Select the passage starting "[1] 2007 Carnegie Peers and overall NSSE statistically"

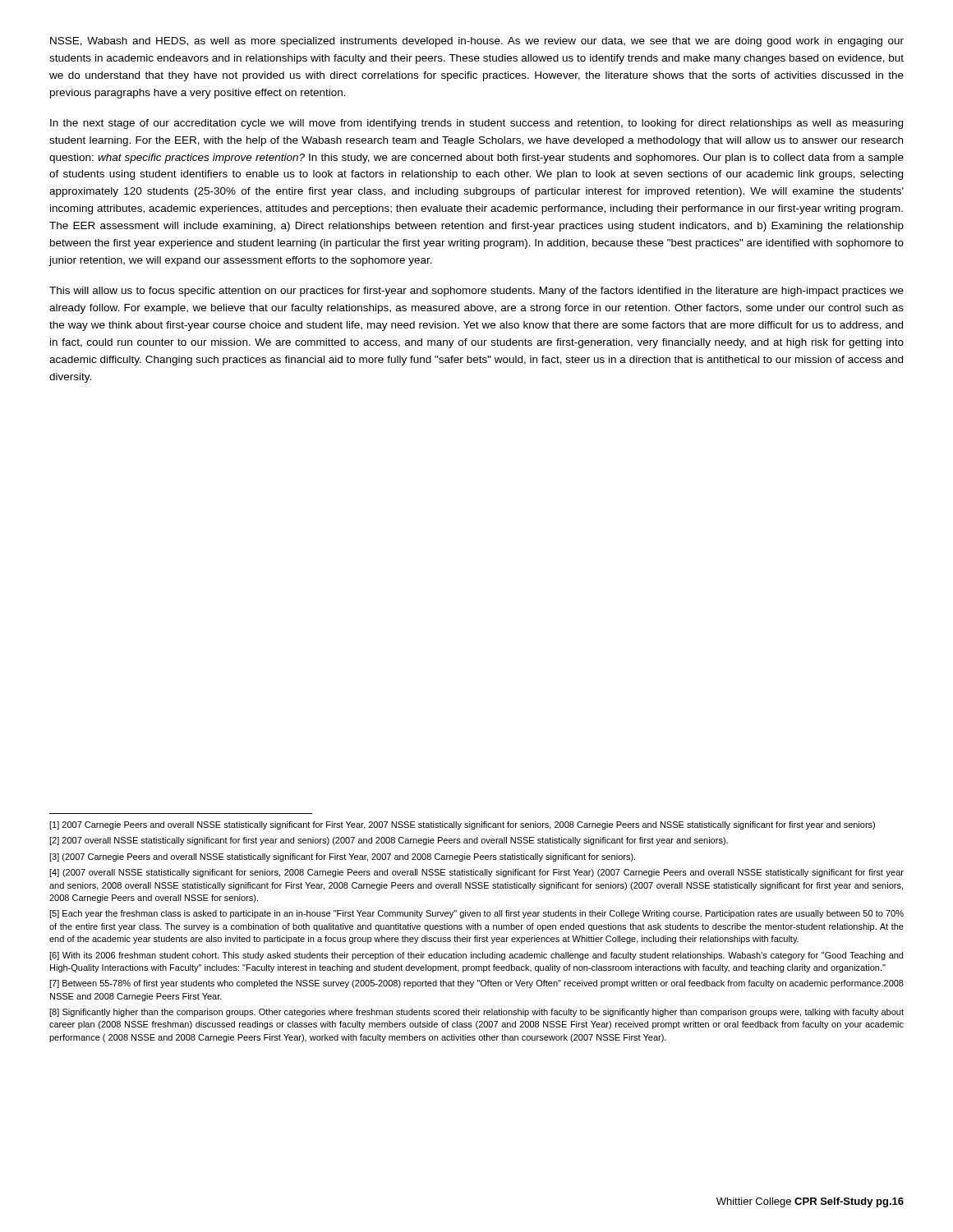click(462, 825)
